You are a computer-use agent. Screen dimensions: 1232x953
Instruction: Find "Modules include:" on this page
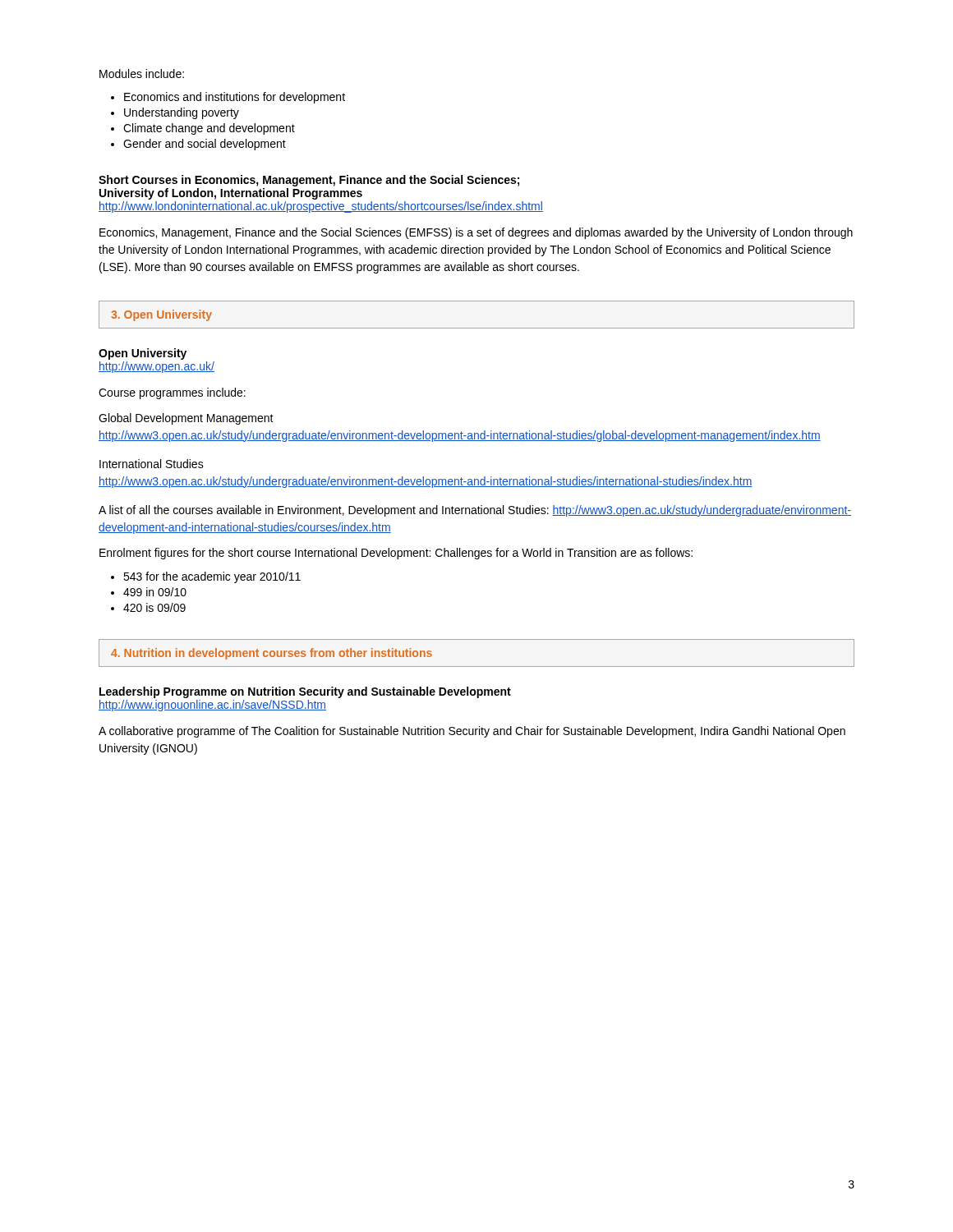click(142, 74)
